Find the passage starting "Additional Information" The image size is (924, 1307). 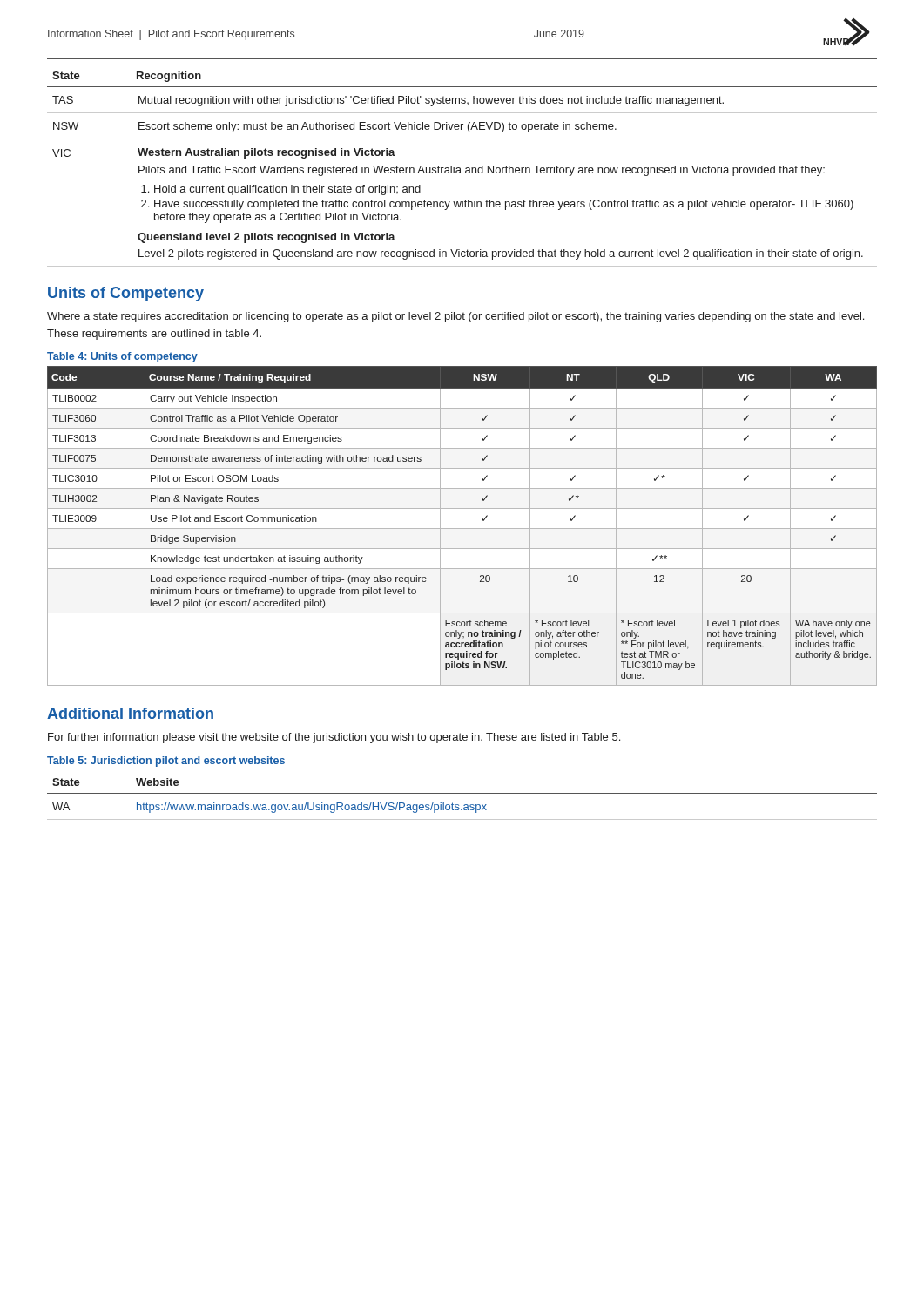point(131,714)
